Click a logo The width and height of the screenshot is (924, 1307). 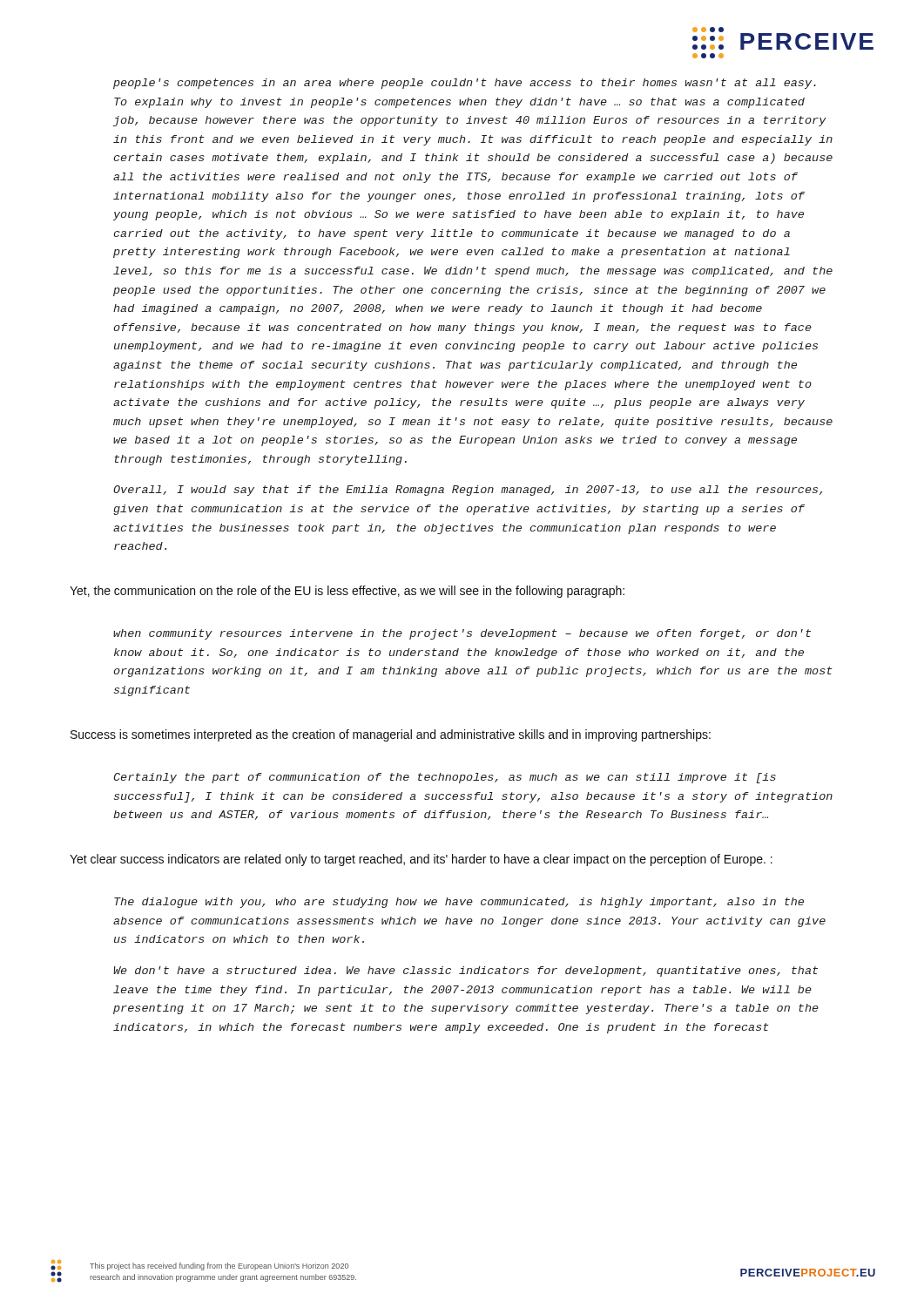pos(783,42)
